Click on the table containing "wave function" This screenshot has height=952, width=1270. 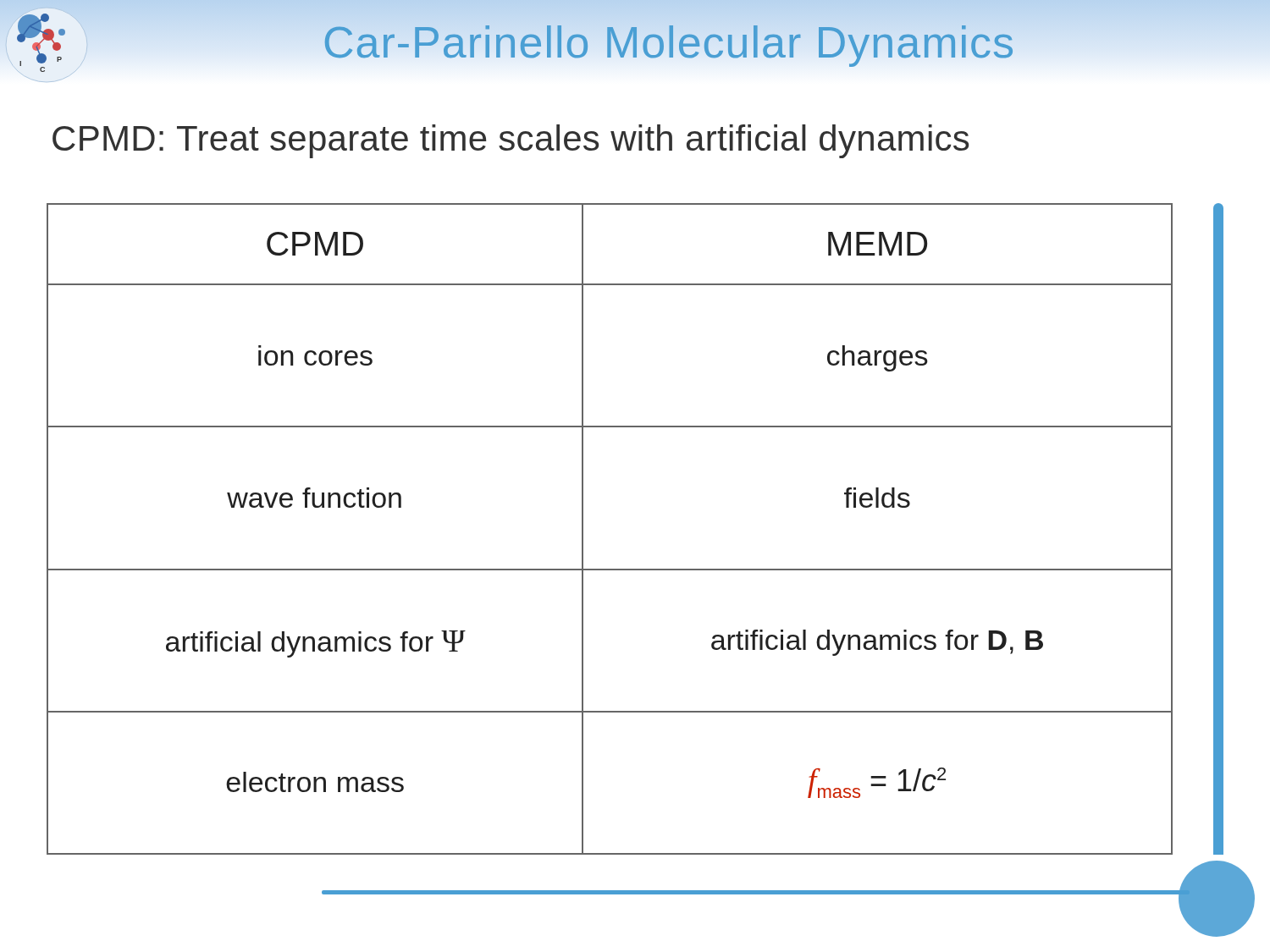coord(610,529)
